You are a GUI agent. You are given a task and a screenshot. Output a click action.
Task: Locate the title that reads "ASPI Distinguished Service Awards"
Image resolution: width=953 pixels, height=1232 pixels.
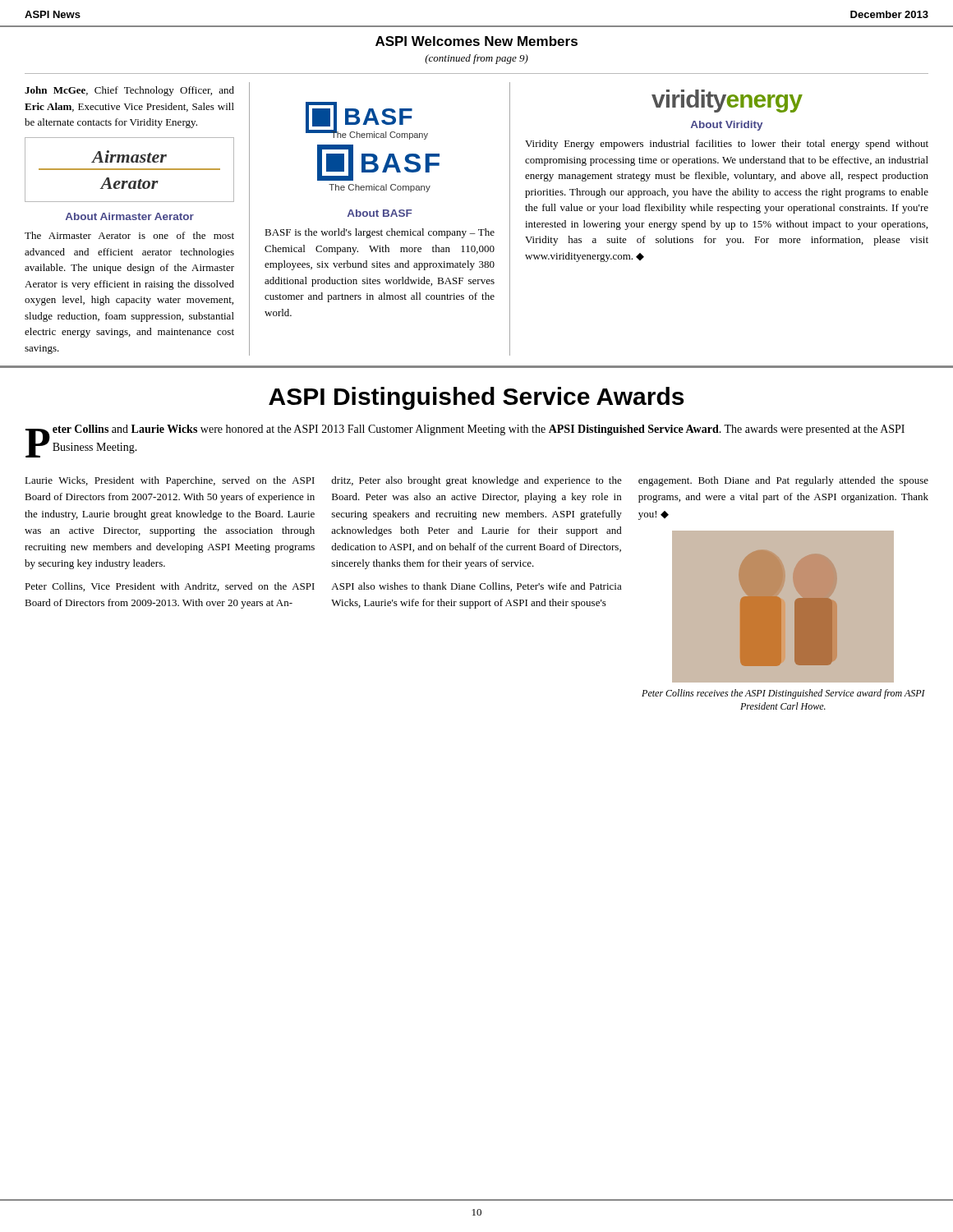pyautogui.click(x=476, y=396)
